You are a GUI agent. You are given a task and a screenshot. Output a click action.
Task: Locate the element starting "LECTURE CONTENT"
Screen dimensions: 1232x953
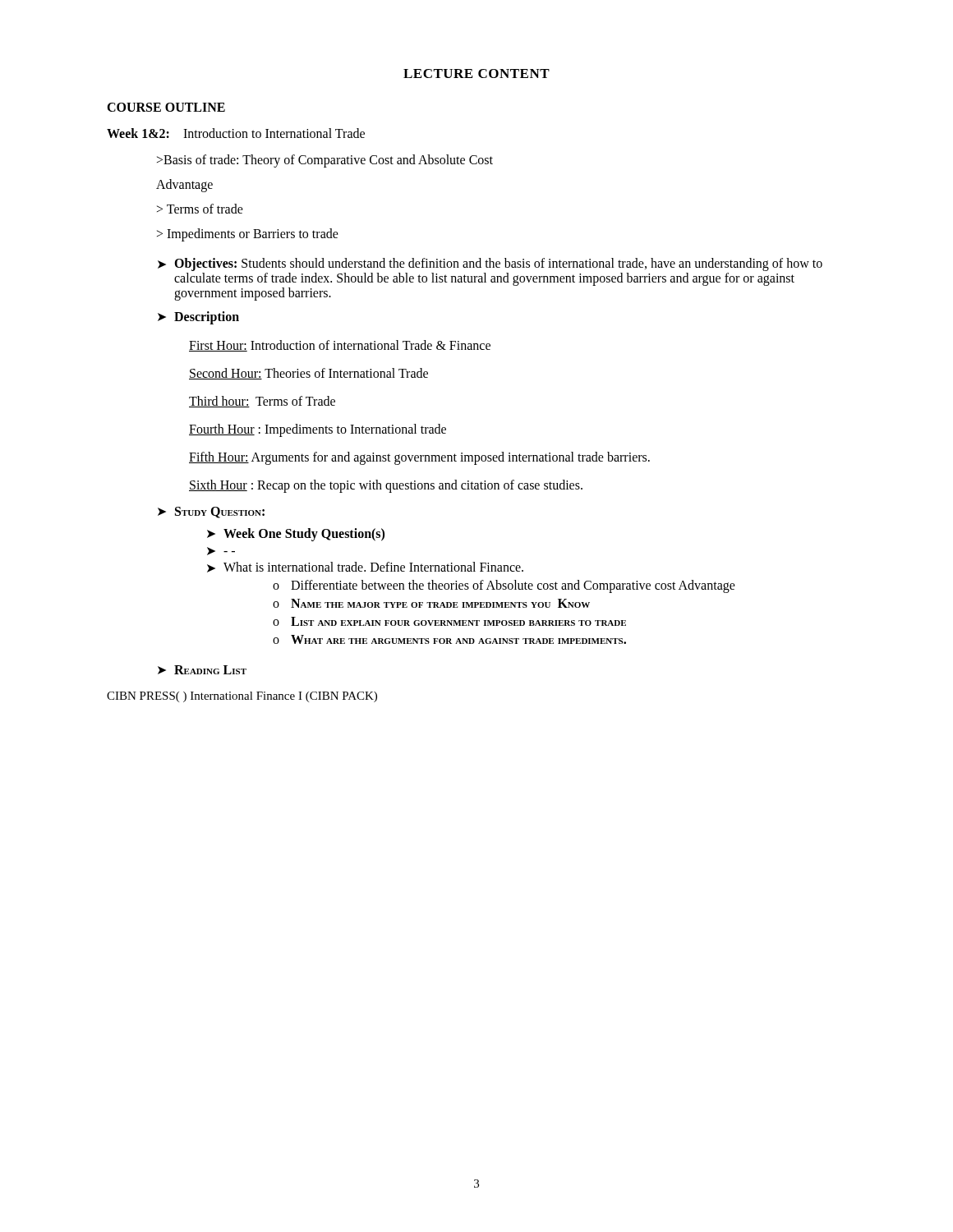[x=476, y=73]
